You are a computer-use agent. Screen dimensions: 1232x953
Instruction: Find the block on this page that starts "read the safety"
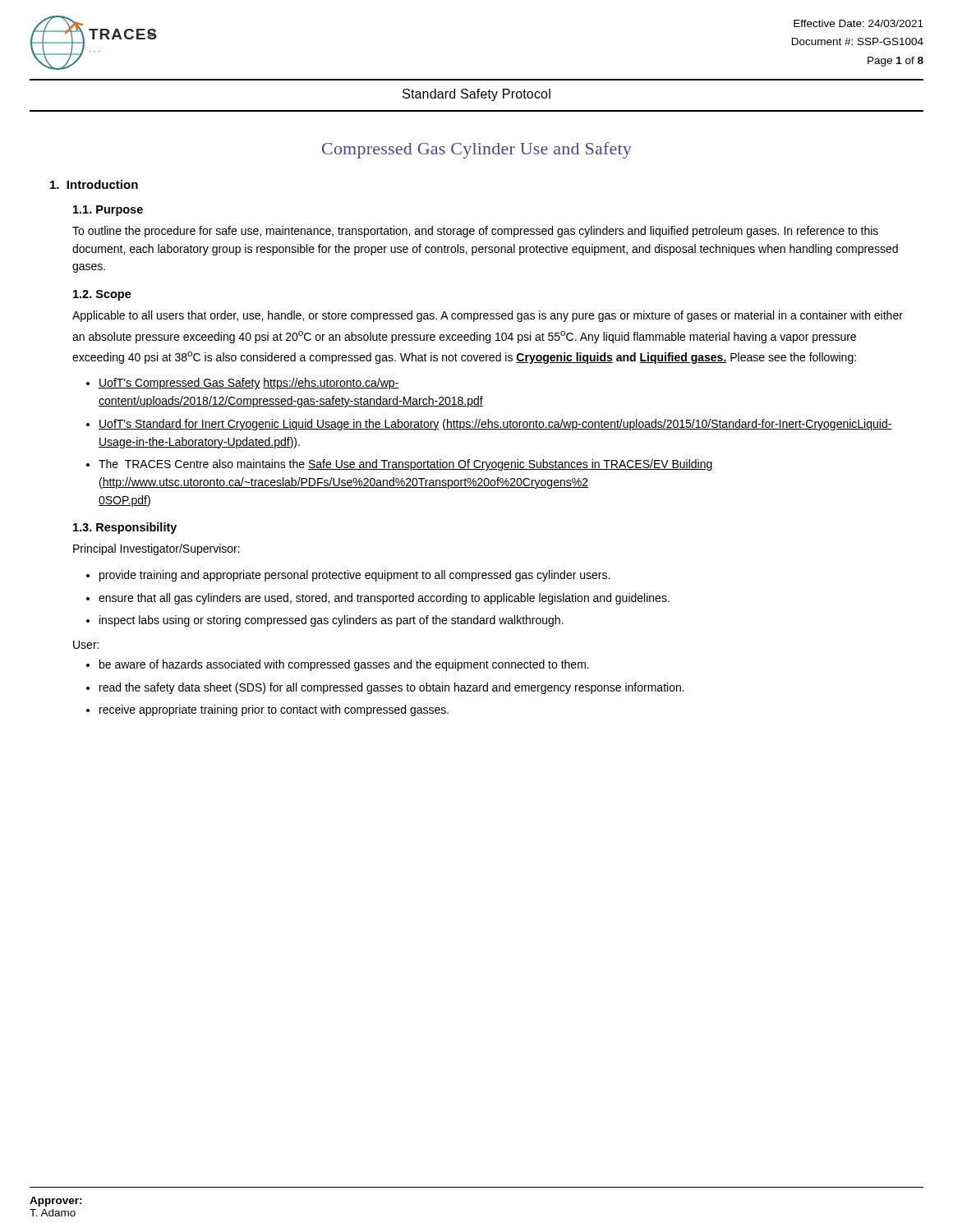tap(392, 687)
